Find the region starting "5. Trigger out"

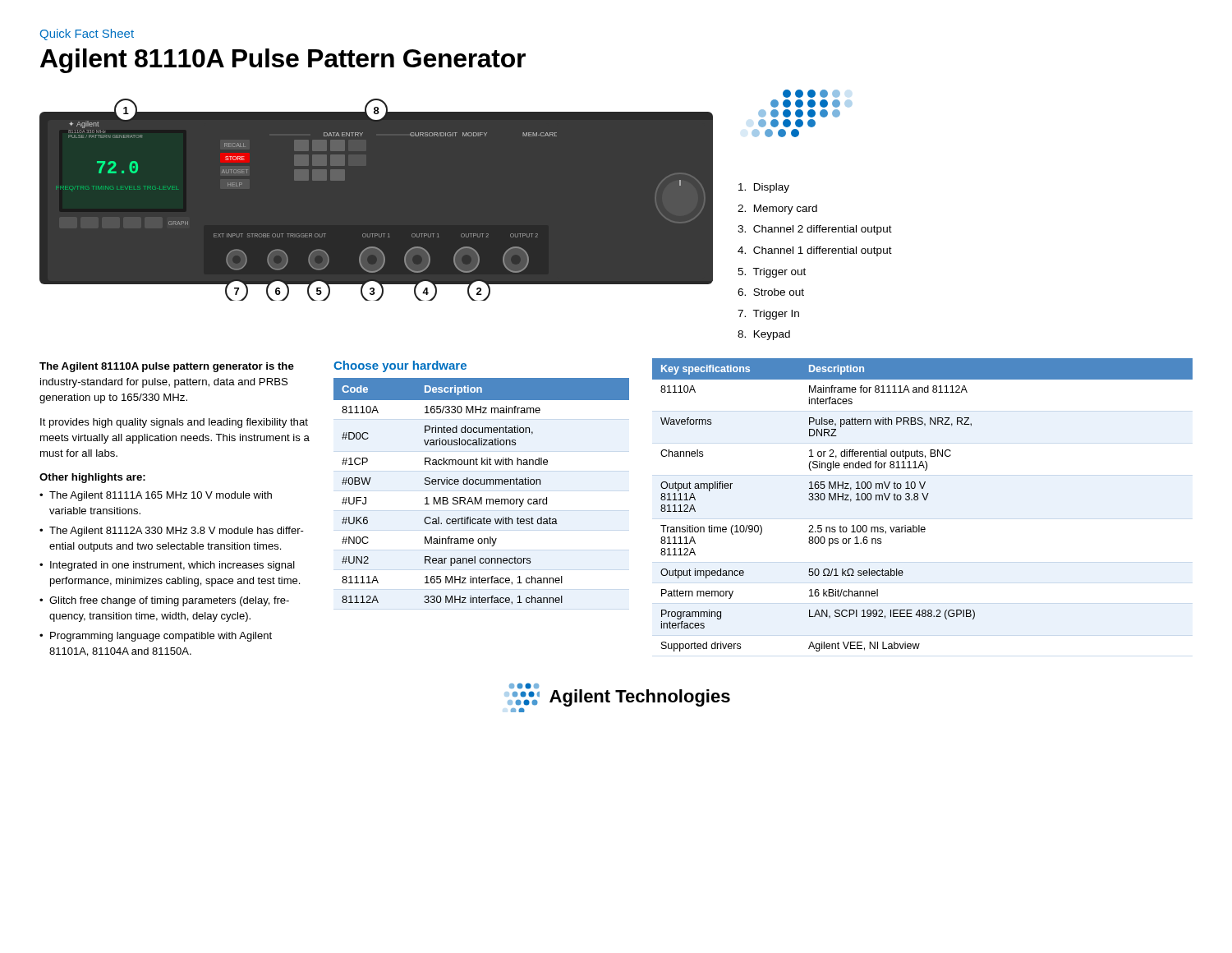point(772,271)
